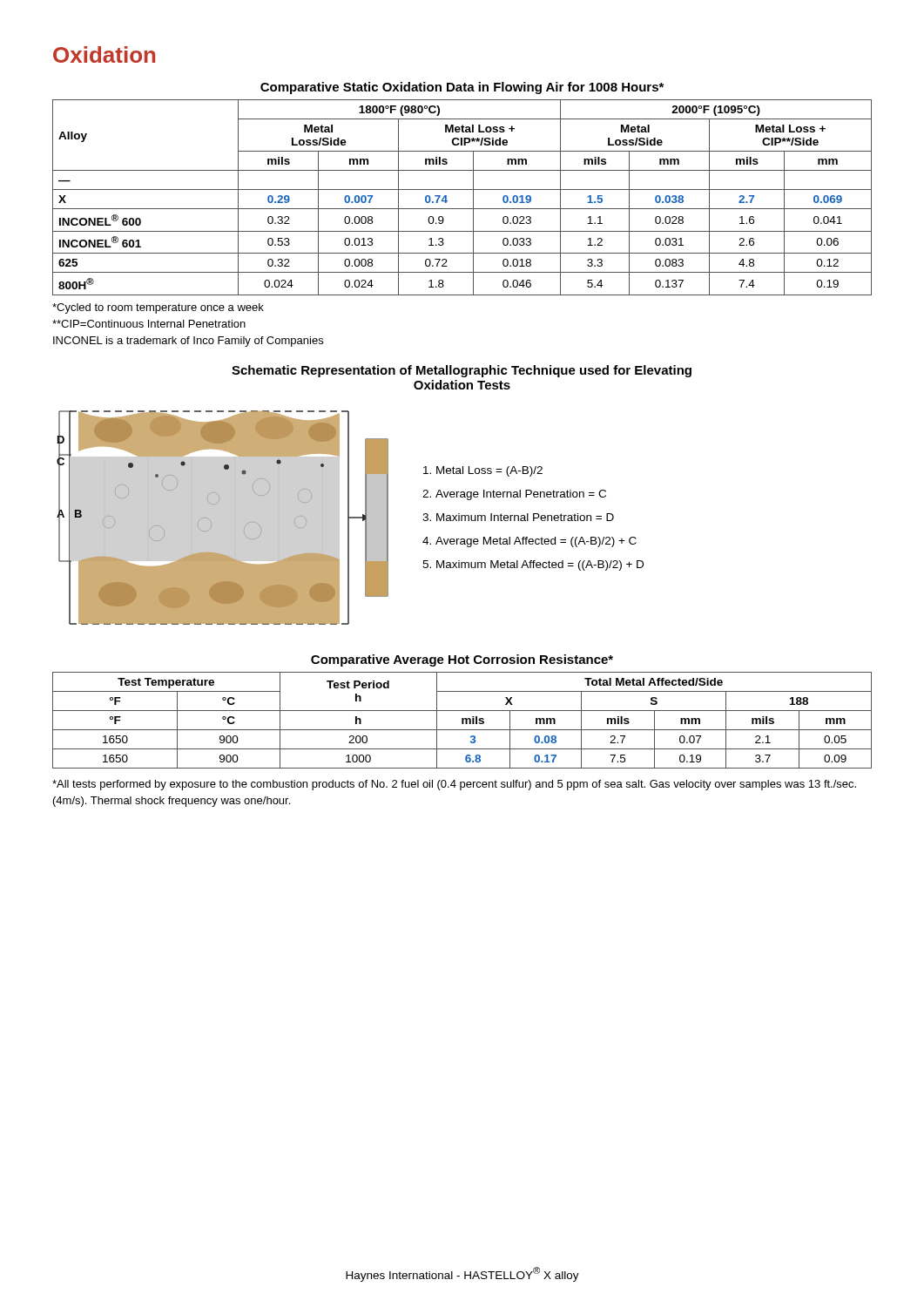Click the passage that begins "Cycled to room temperature"
Screen dimensions: 1307x924
click(158, 307)
